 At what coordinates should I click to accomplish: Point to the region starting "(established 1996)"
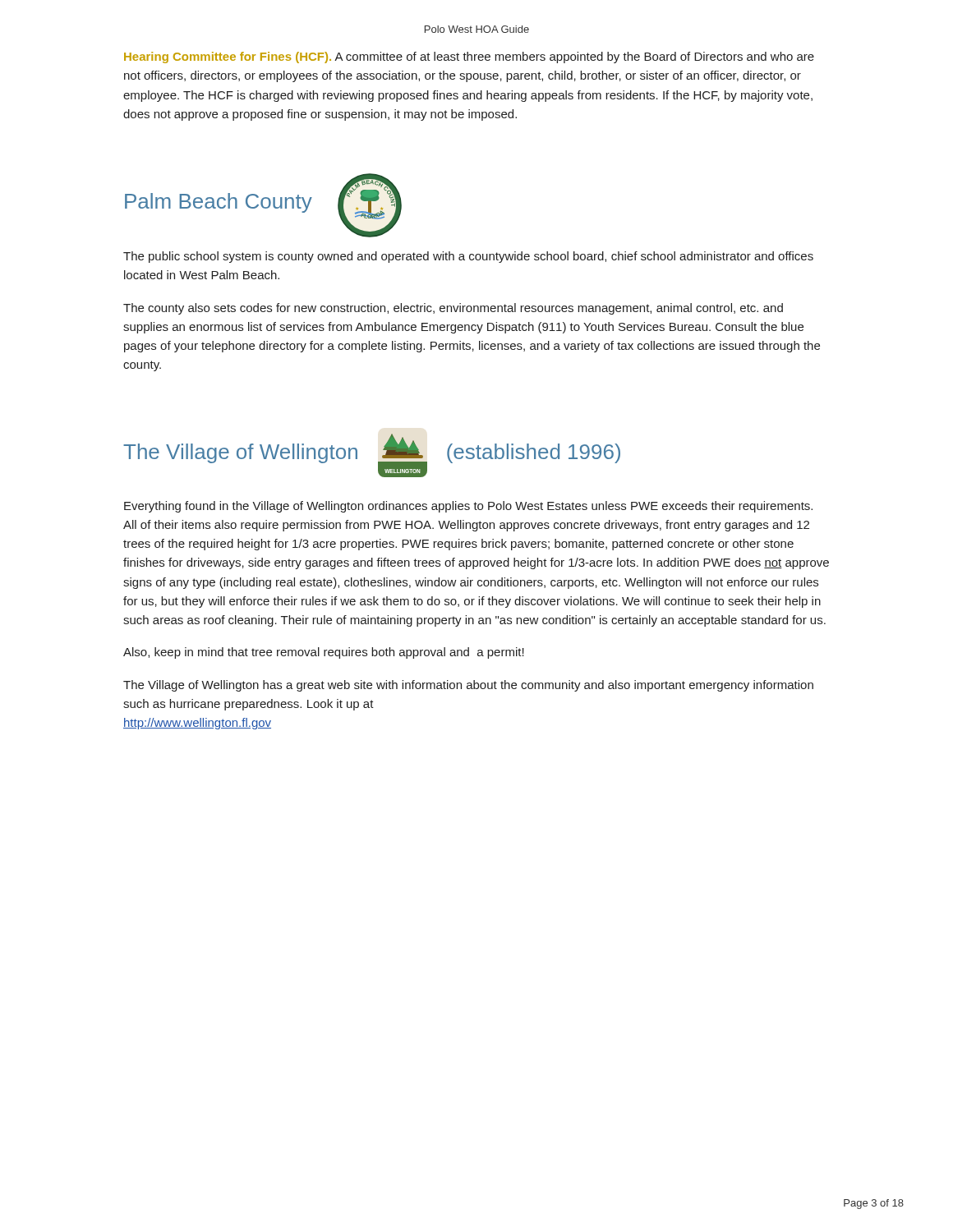coord(534,452)
